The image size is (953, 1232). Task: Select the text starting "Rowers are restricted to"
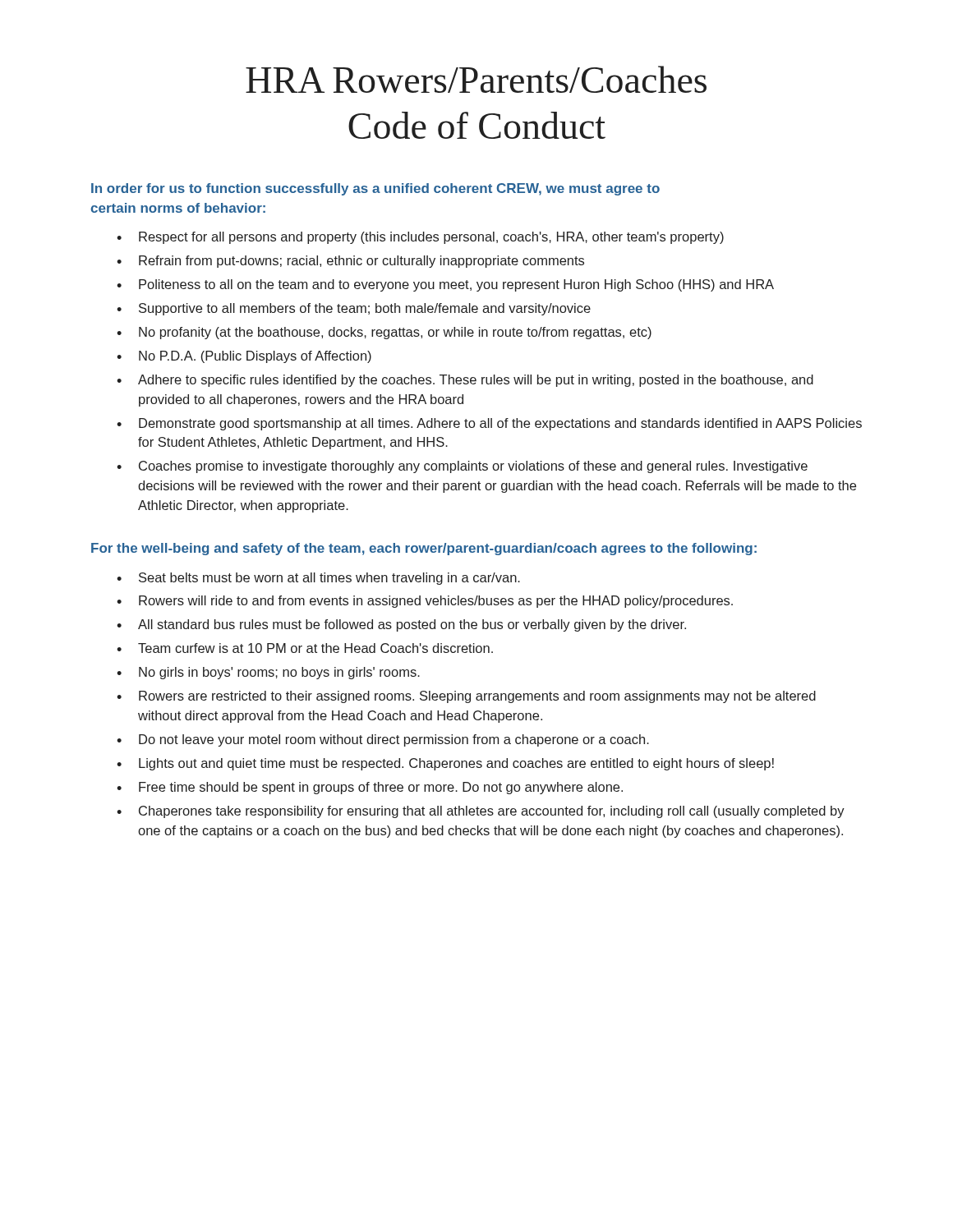[477, 706]
